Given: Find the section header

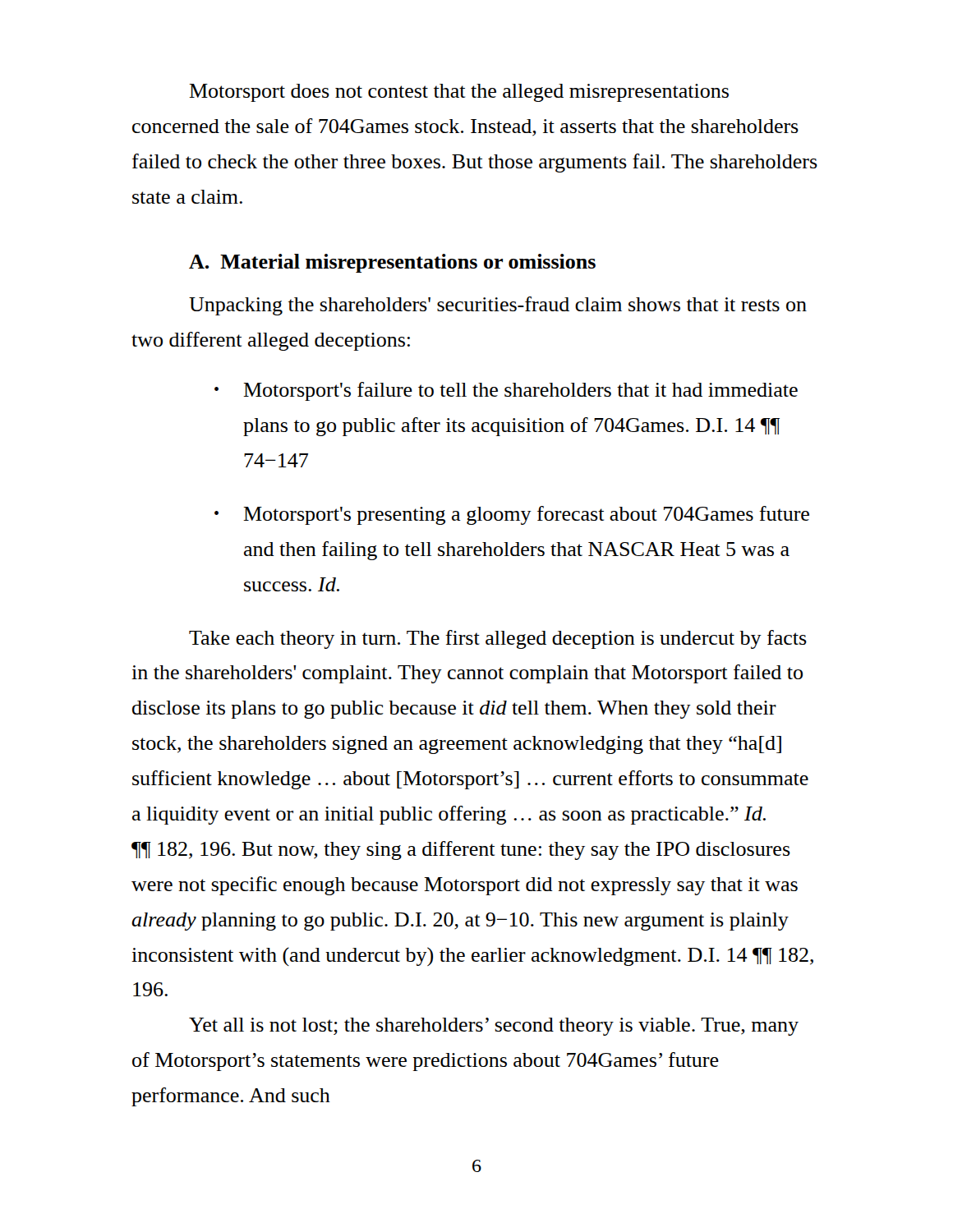Looking at the screenshot, I should click(476, 262).
